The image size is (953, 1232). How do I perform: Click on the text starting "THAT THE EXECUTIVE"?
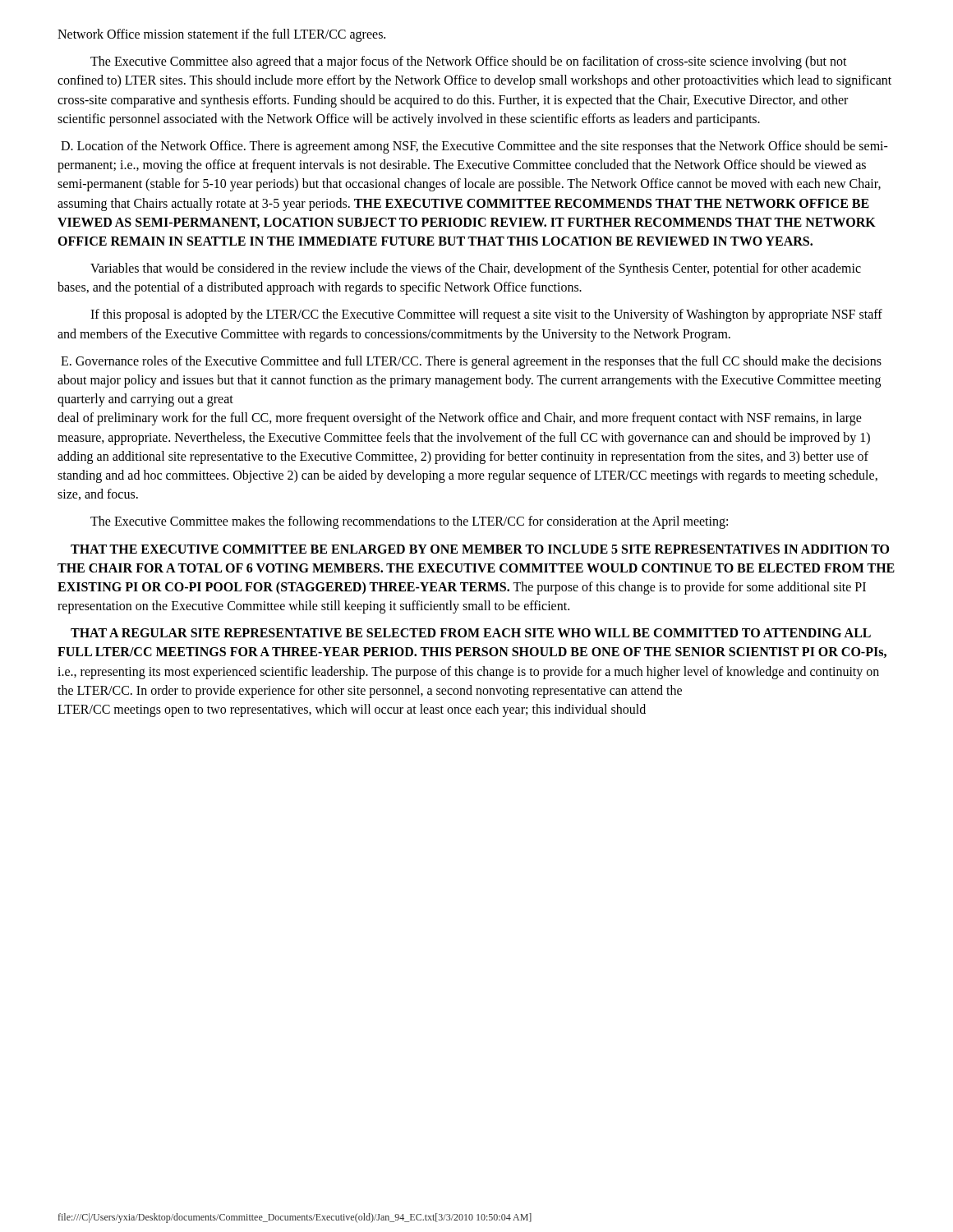click(x=476, y=577)
